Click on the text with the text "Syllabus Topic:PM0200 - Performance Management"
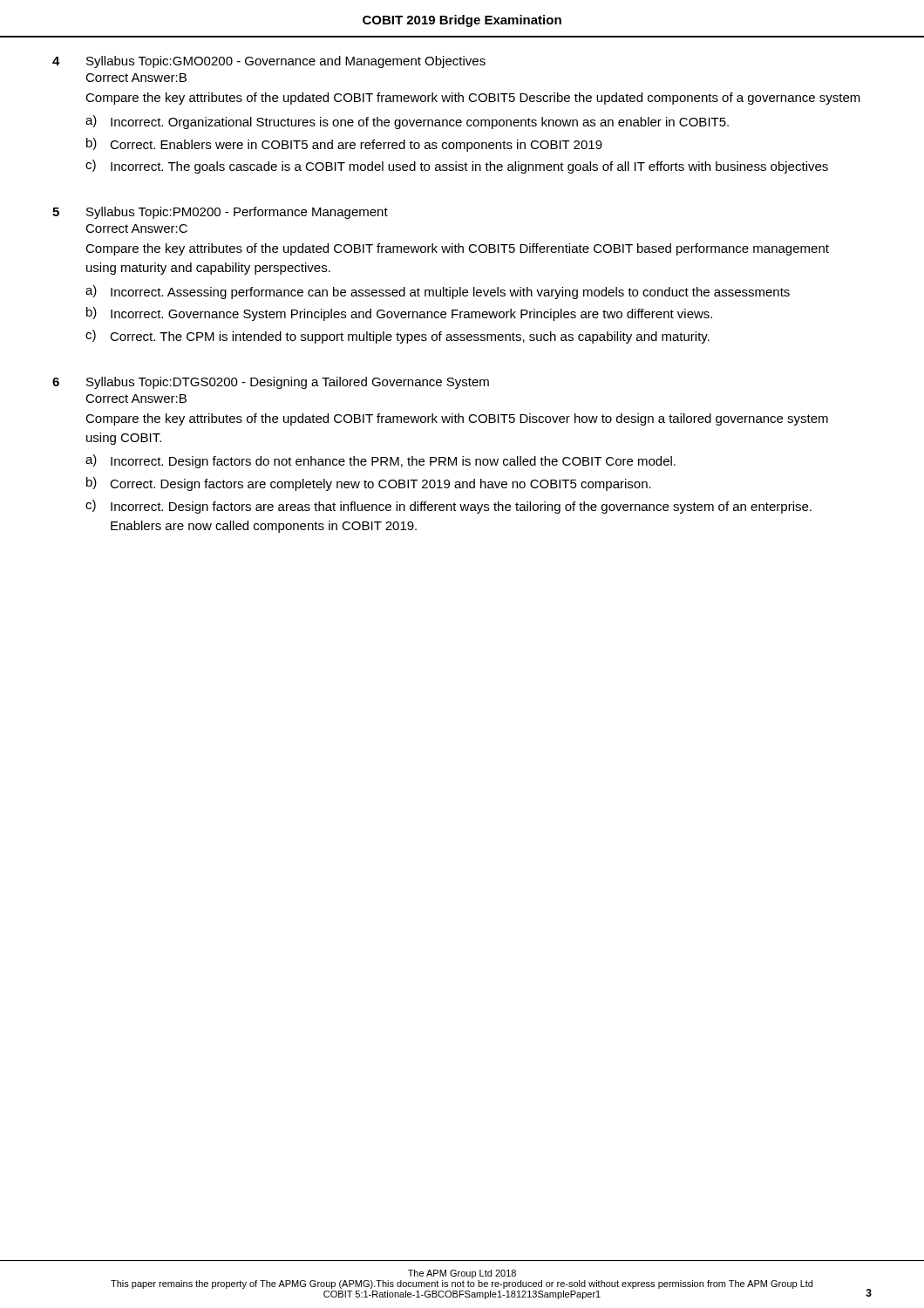Viewport: 924px width, 1308px height. tap(236, 211)
